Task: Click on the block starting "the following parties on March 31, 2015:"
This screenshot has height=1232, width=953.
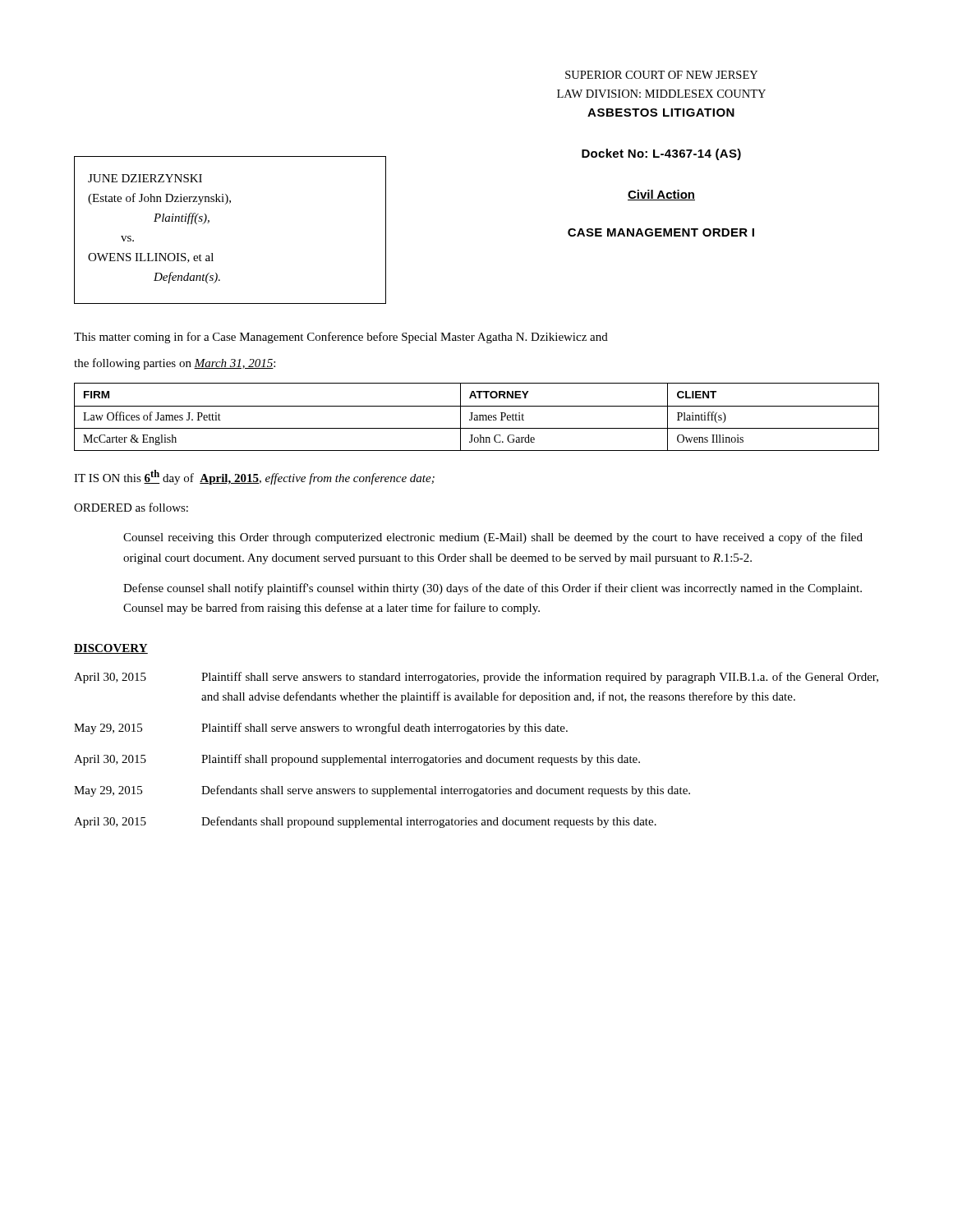Action: click(175, 363)
